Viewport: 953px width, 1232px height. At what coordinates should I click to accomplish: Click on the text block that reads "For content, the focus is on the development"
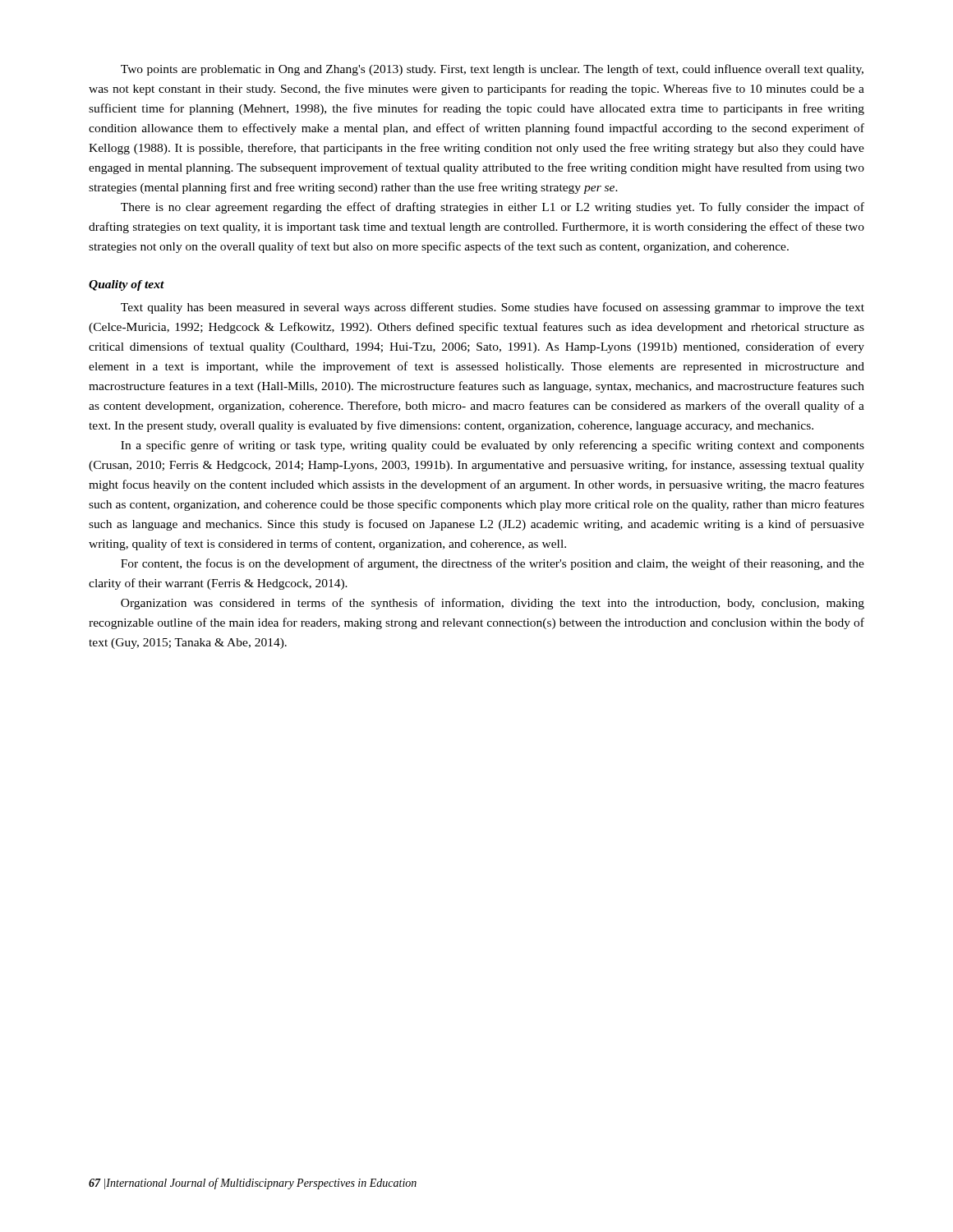point(476,574)
